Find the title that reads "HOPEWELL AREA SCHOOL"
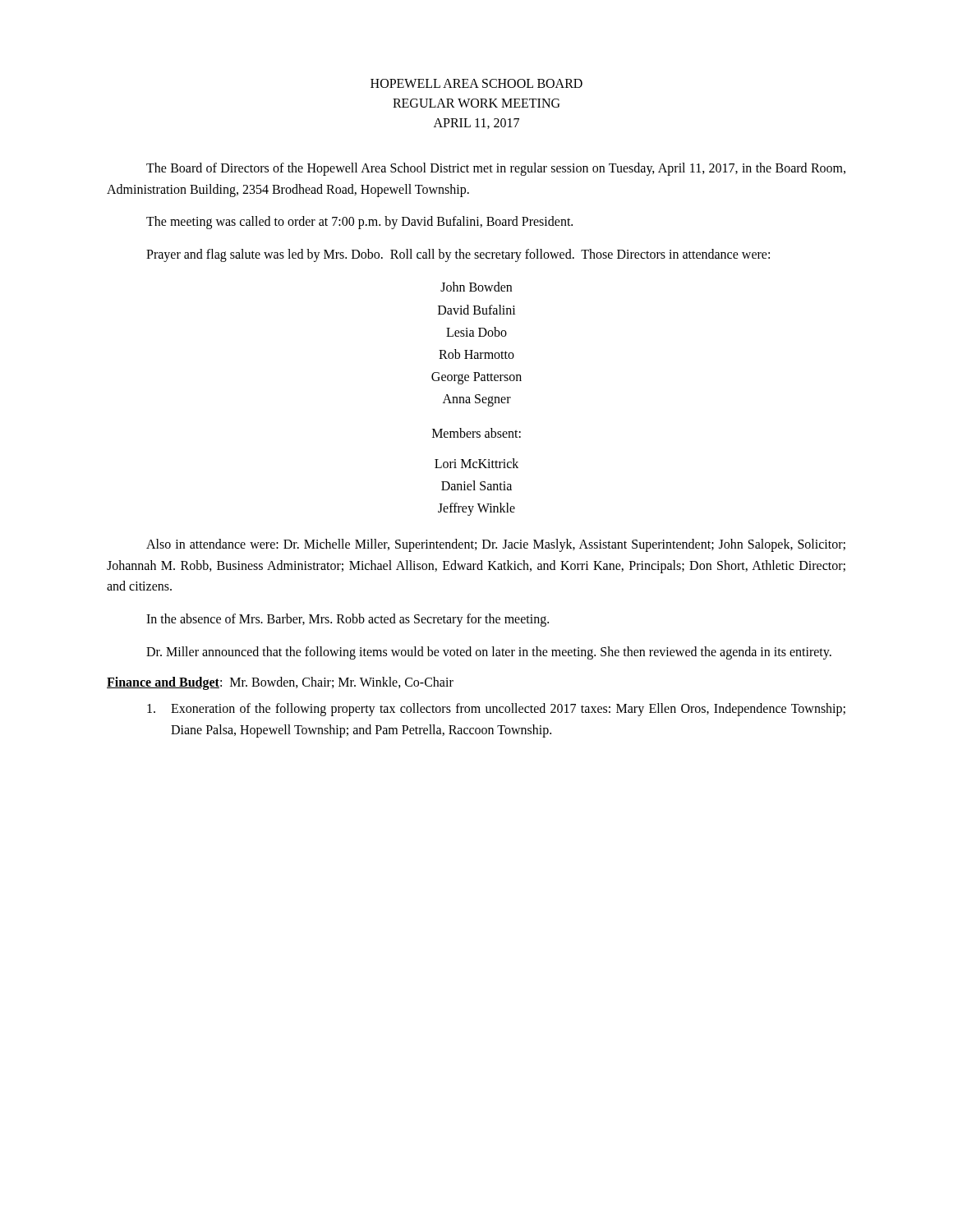Image resolution: width=953 pixels, height=1232 pixels. coord(476,103)
